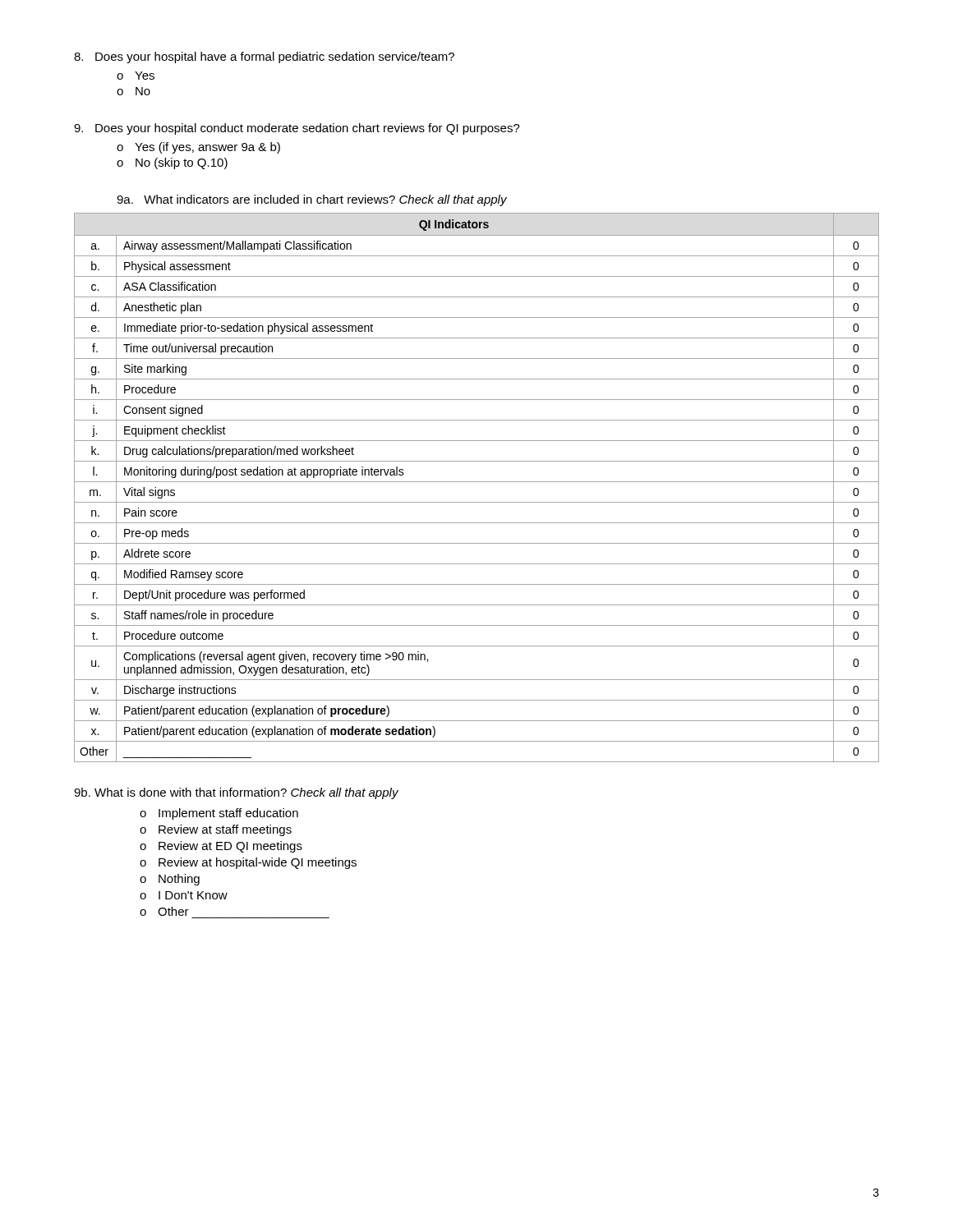953x1232 pixels.
Task: Click where it says "o I Don't Know"
Action: coord(183,895)
